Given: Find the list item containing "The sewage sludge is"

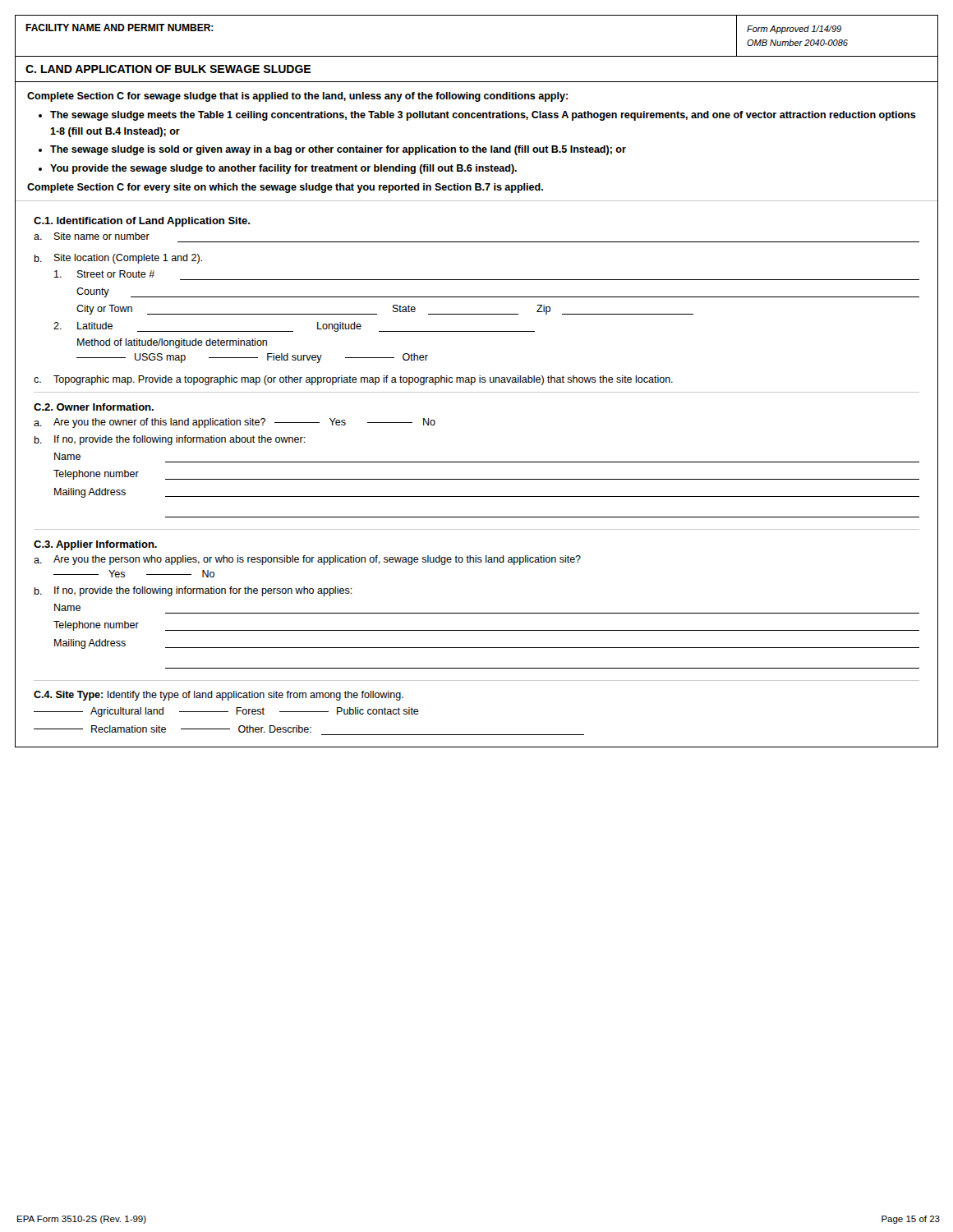Looking at the screenshot, I should point(338,150).
